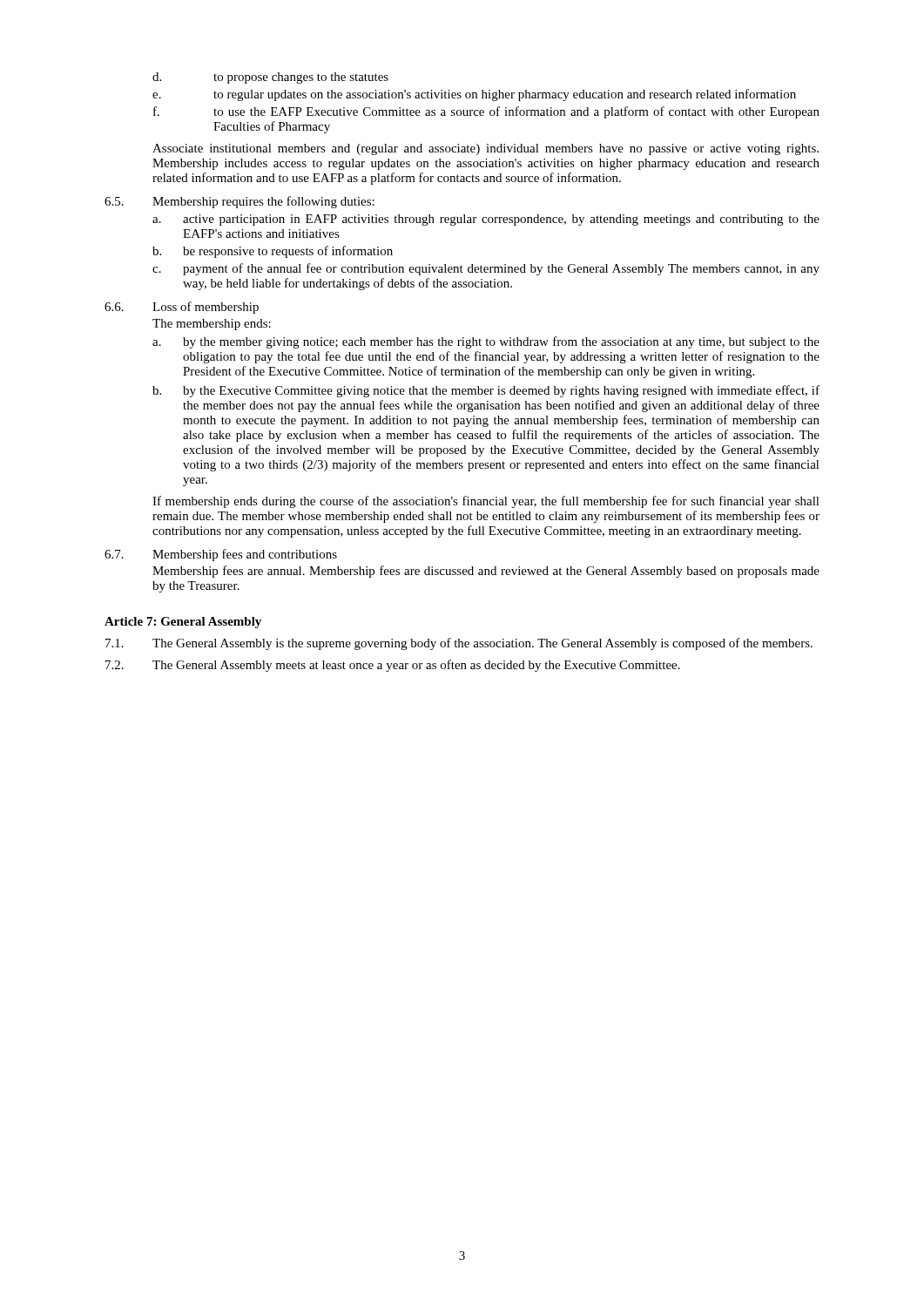Point to the text block starting "If membership ends during the course of the"
This screenshot has width=924, height=1307.
486,516
